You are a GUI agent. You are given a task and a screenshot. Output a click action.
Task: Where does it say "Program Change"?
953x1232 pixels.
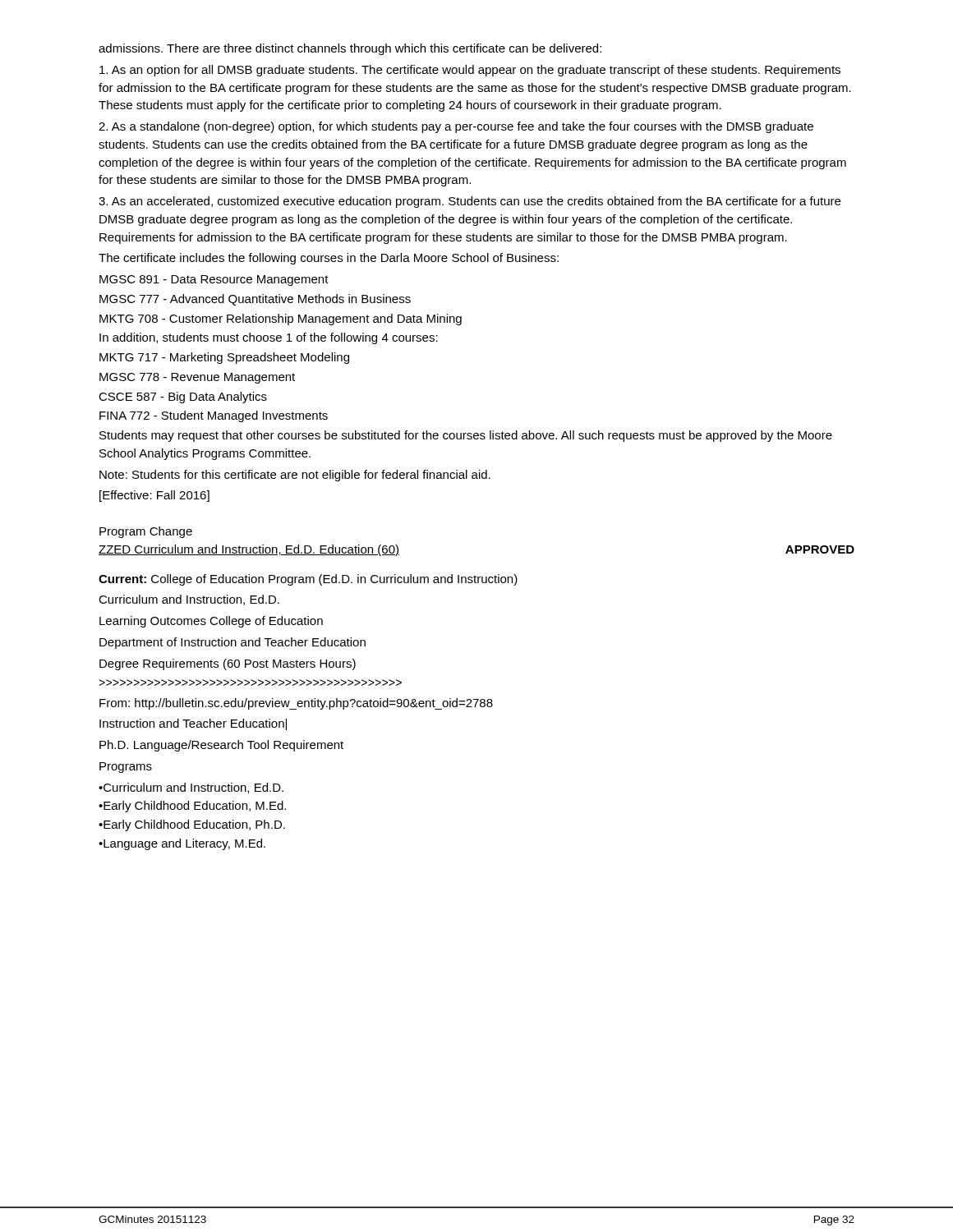(x=145, y=531)
